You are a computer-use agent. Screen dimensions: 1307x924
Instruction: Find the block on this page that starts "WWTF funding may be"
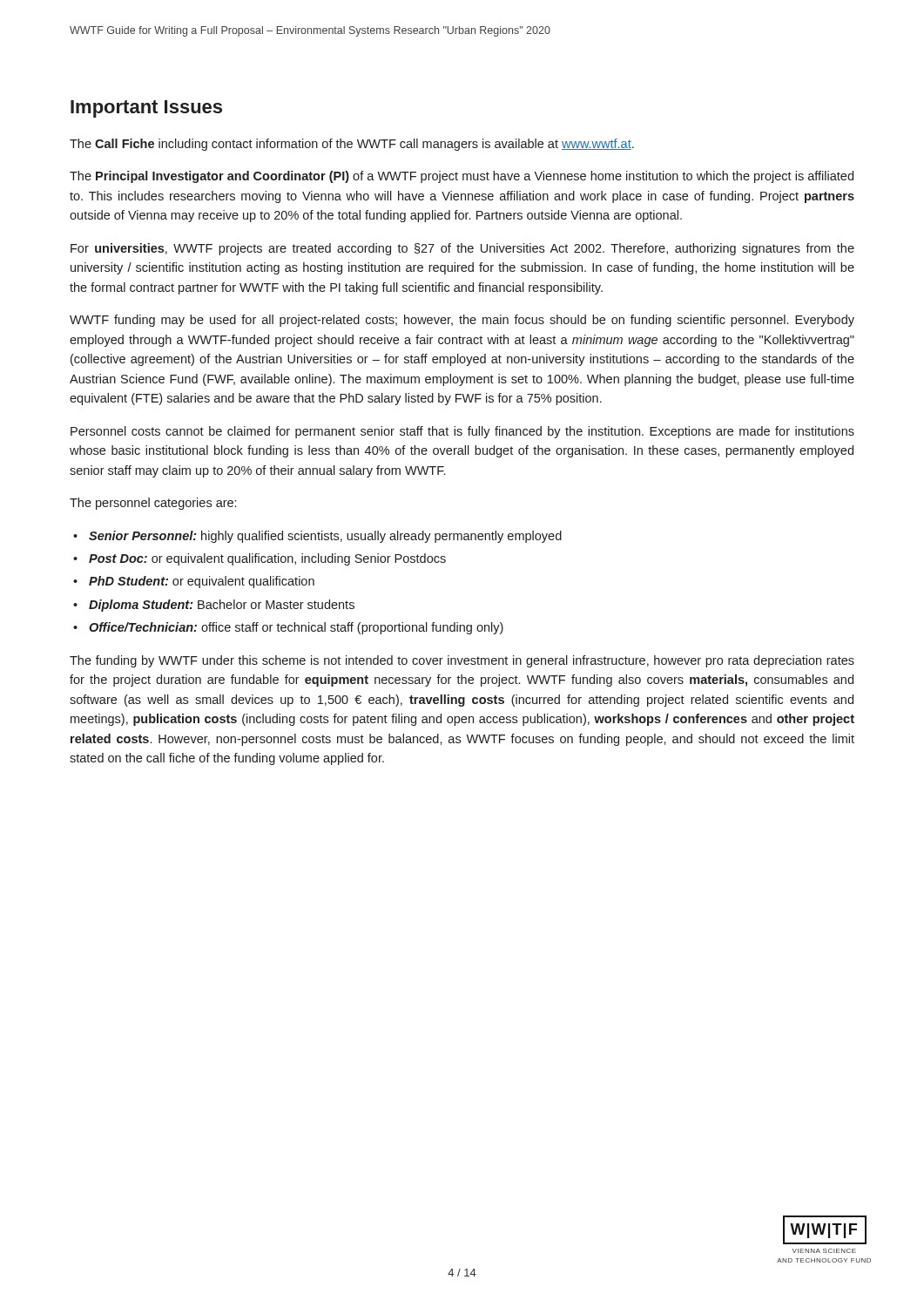pos(462,359)
